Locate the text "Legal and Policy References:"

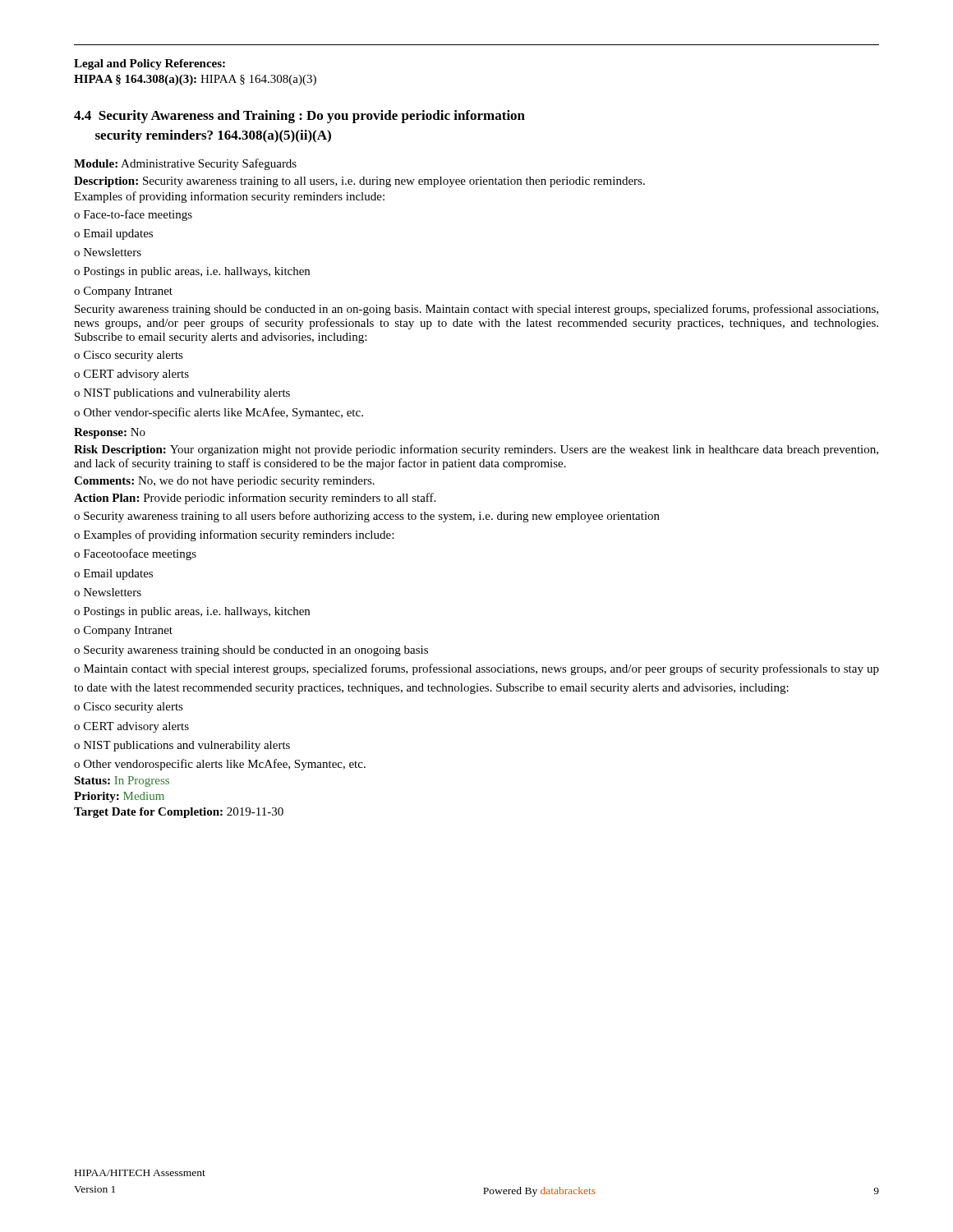(x=150, y=63)
